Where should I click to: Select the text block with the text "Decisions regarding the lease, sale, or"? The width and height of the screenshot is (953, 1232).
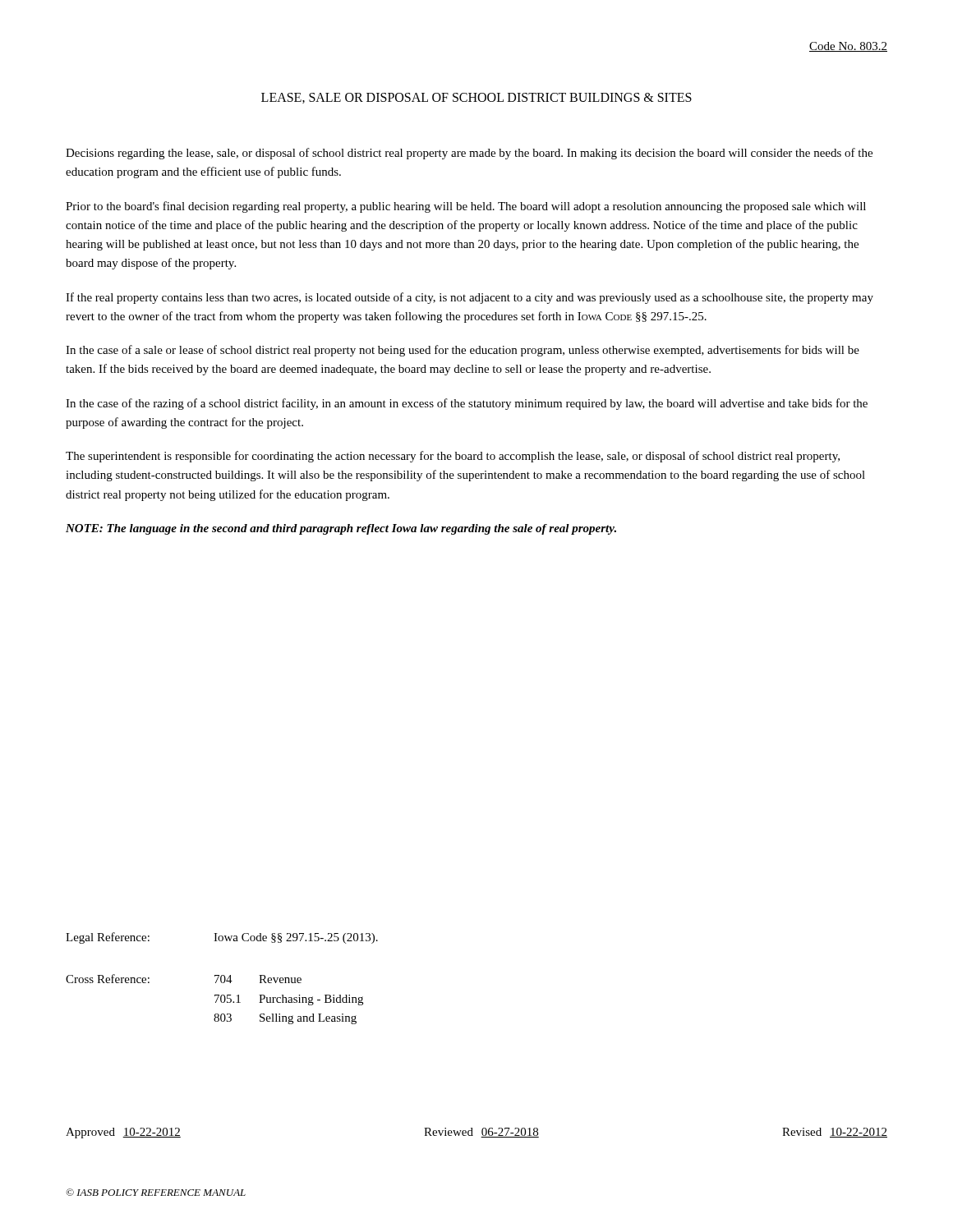pyautogui.click(x=469, y=162)
